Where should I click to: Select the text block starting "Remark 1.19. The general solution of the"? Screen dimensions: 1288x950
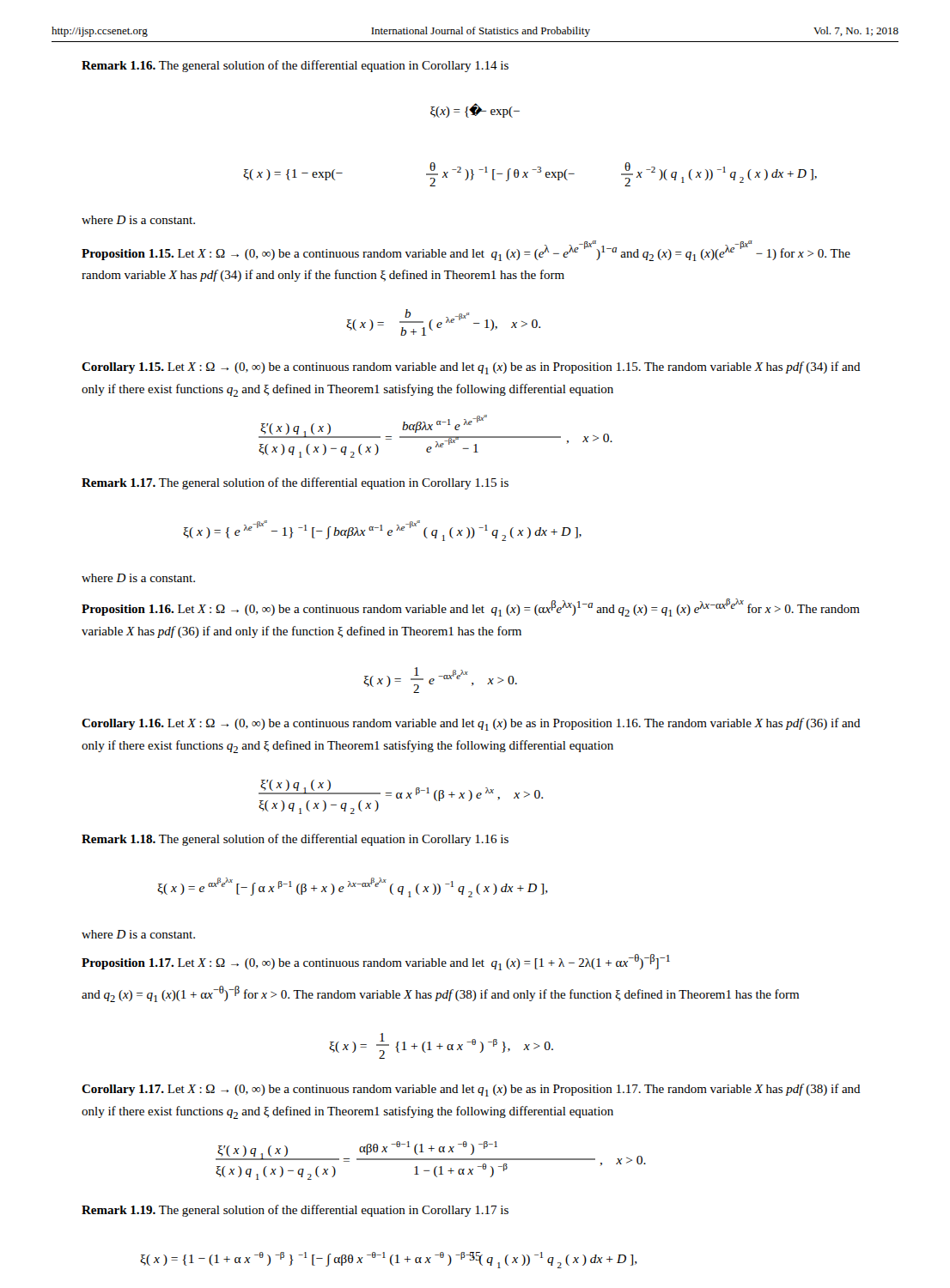point(475,1210)
